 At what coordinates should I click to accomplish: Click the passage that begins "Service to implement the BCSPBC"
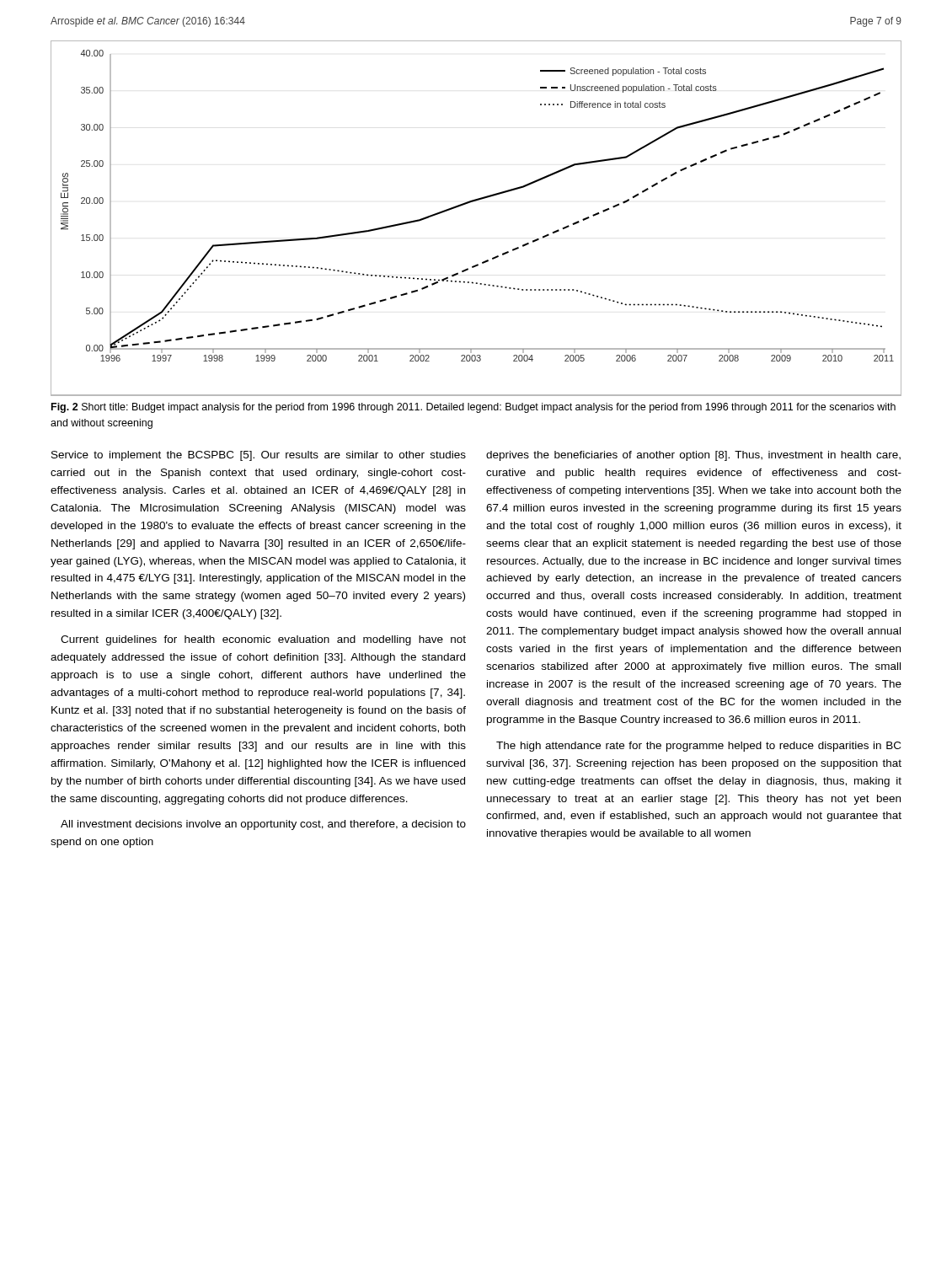pyautogui.click(x=258, y=649)
